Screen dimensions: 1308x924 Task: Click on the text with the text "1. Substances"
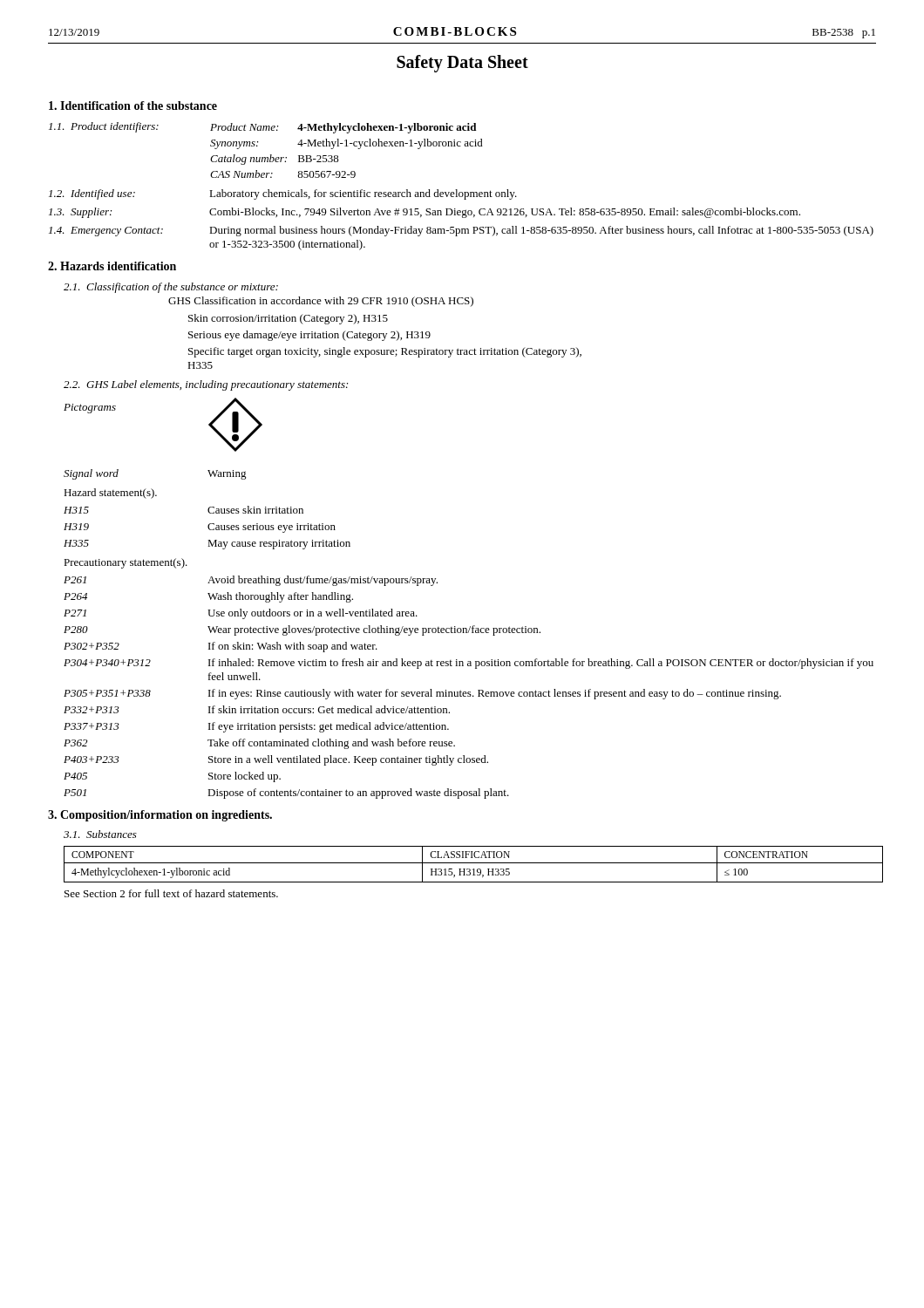point(100,834)
